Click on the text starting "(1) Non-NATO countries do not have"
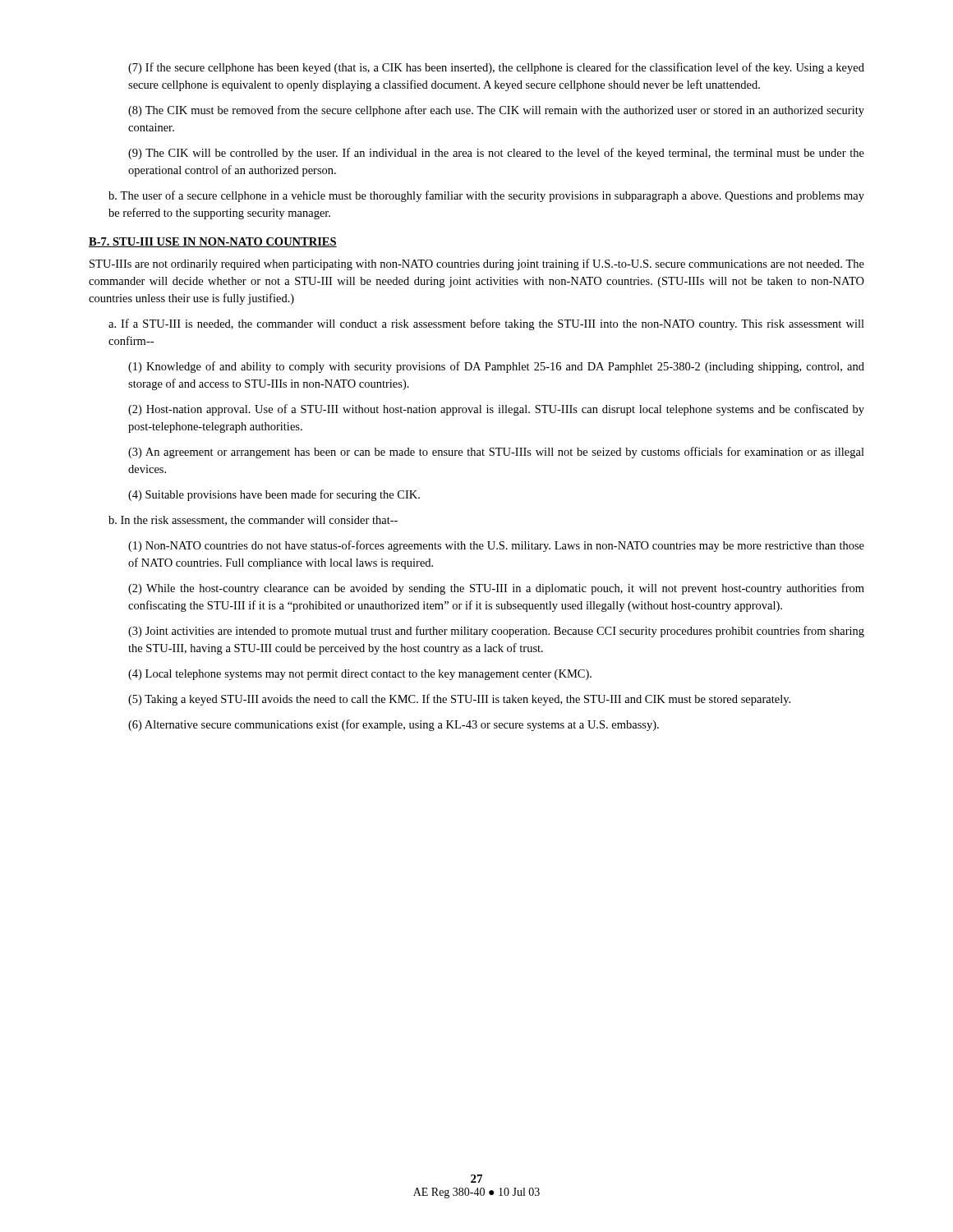The image size is (953, 1232). [x=496, y=554]
